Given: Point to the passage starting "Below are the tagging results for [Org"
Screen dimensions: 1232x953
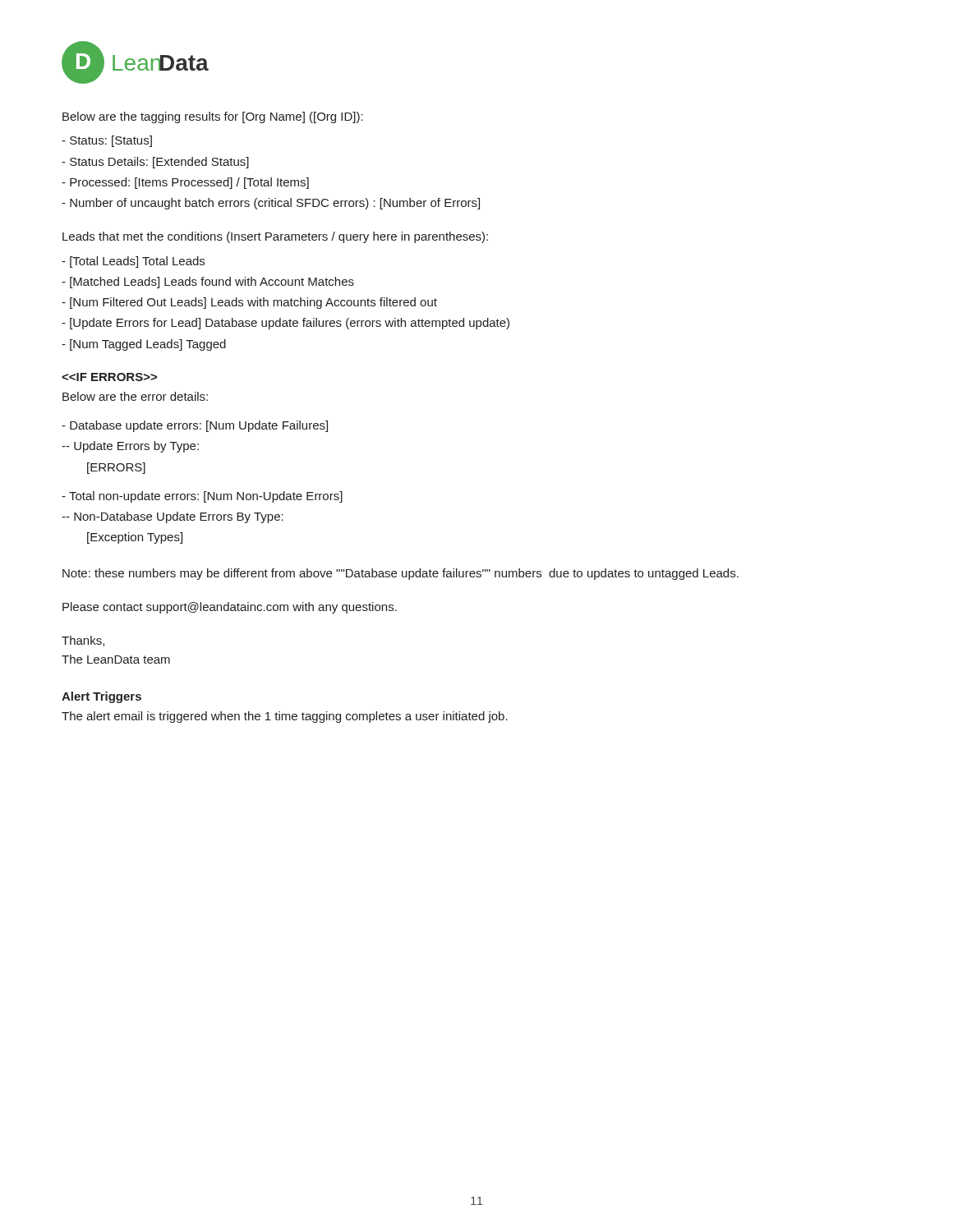Looking at the screenshot, I should pyautogui.click(x=213, y=116).
